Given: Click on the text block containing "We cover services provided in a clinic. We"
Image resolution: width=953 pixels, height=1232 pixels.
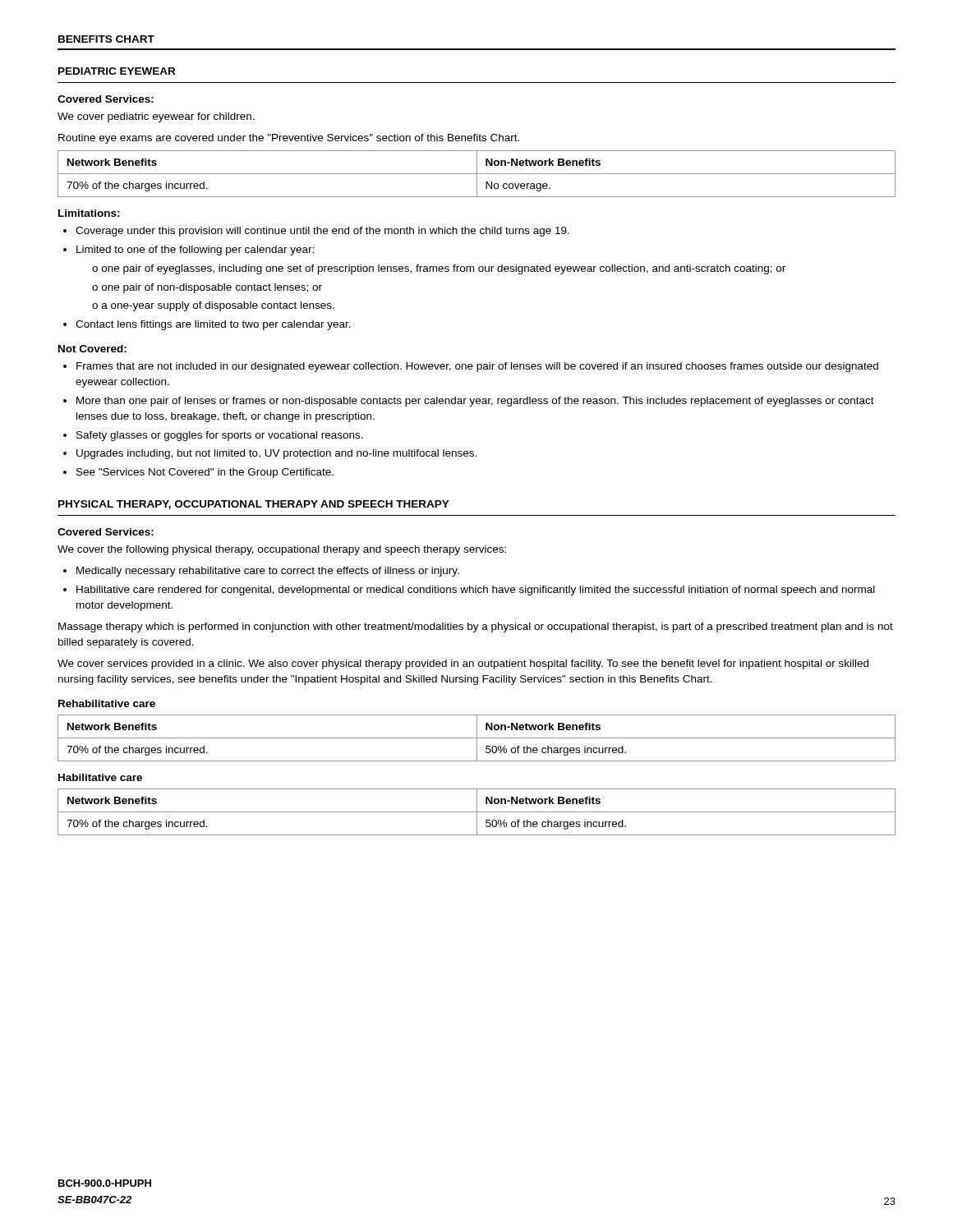Looking at the screenshot, I should (463, 671).
